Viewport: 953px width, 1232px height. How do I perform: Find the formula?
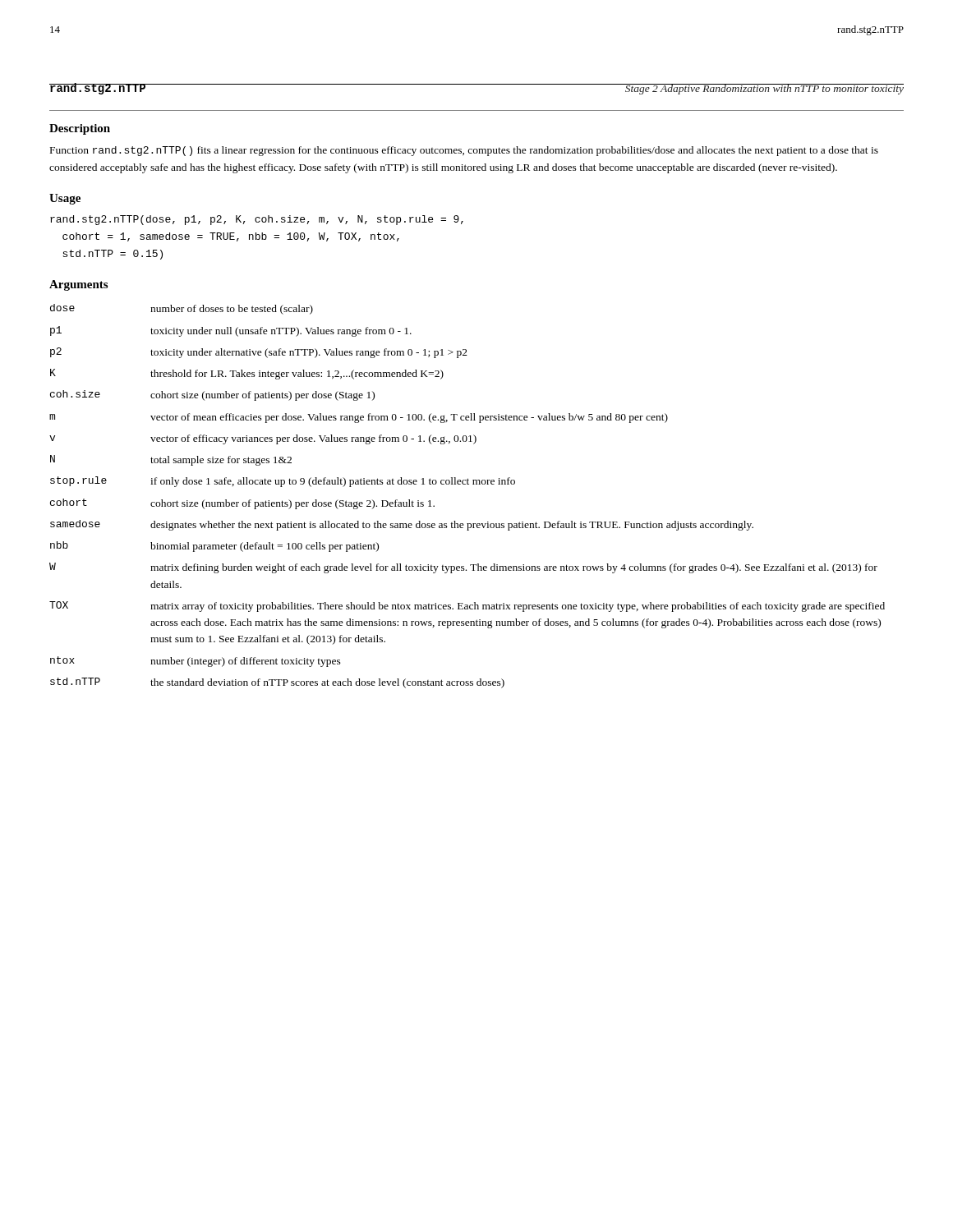(476, 238)
